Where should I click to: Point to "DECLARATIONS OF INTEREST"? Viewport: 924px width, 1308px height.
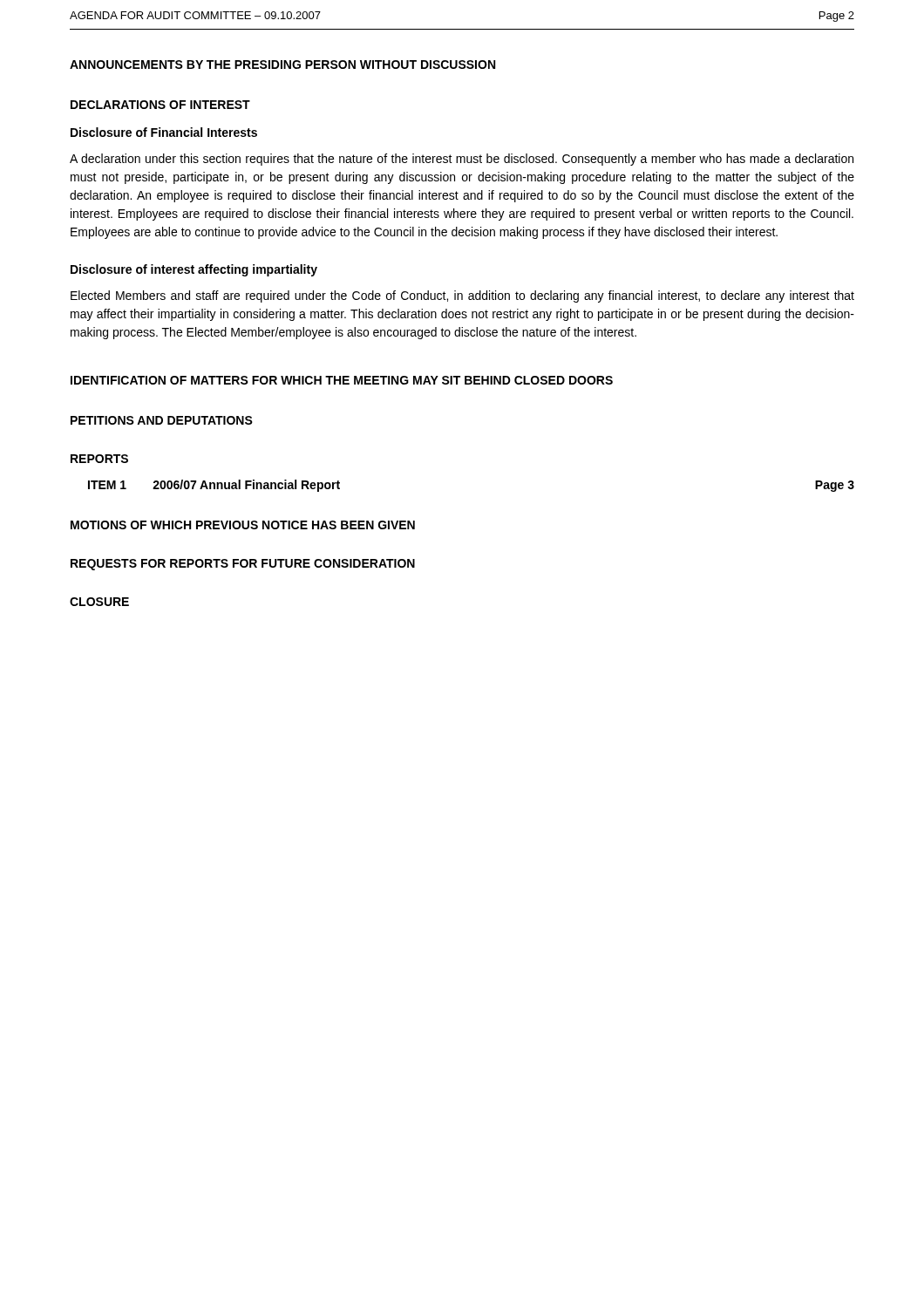click(160, 105)
